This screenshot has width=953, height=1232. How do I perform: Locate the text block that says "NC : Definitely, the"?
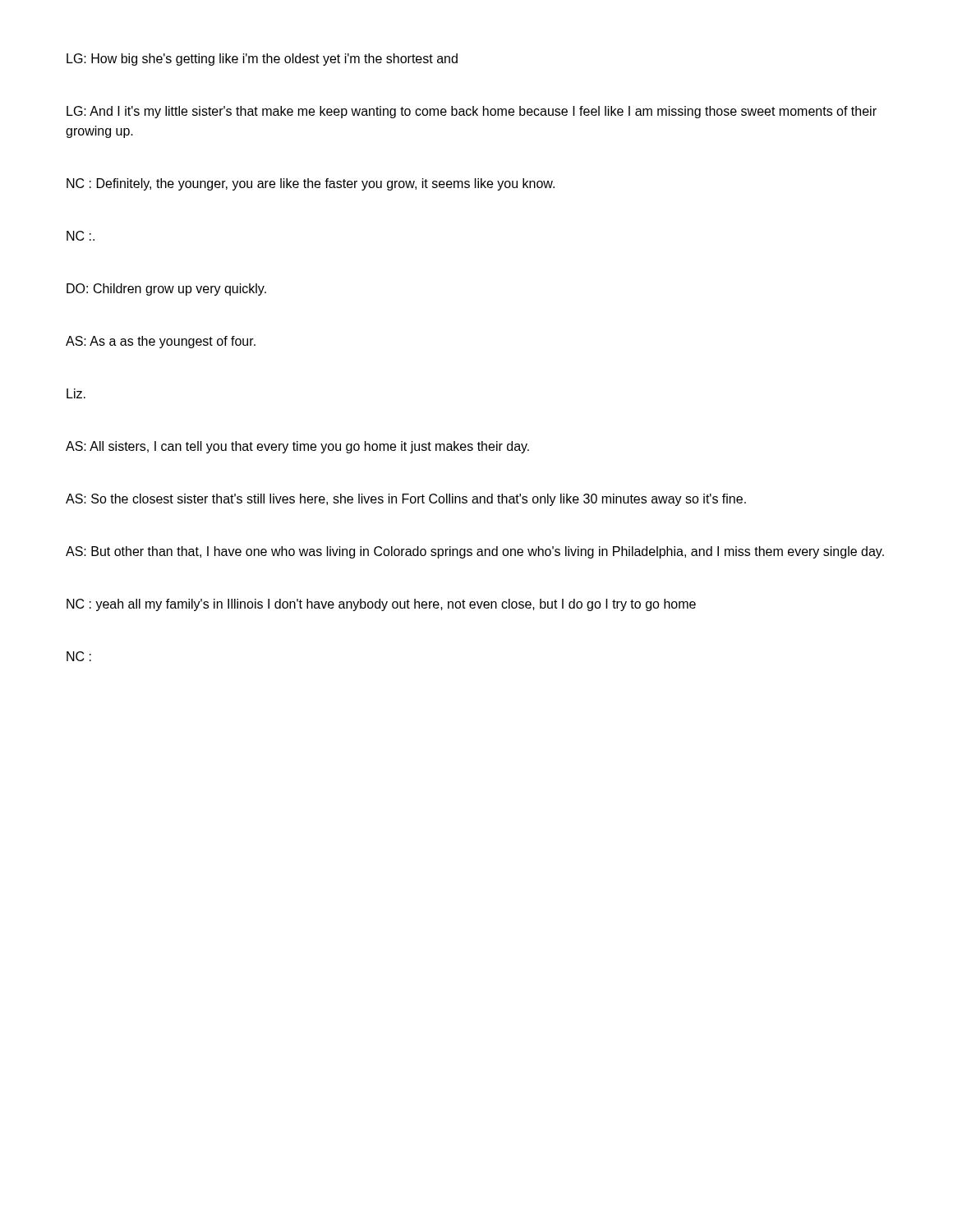(311, 184)
